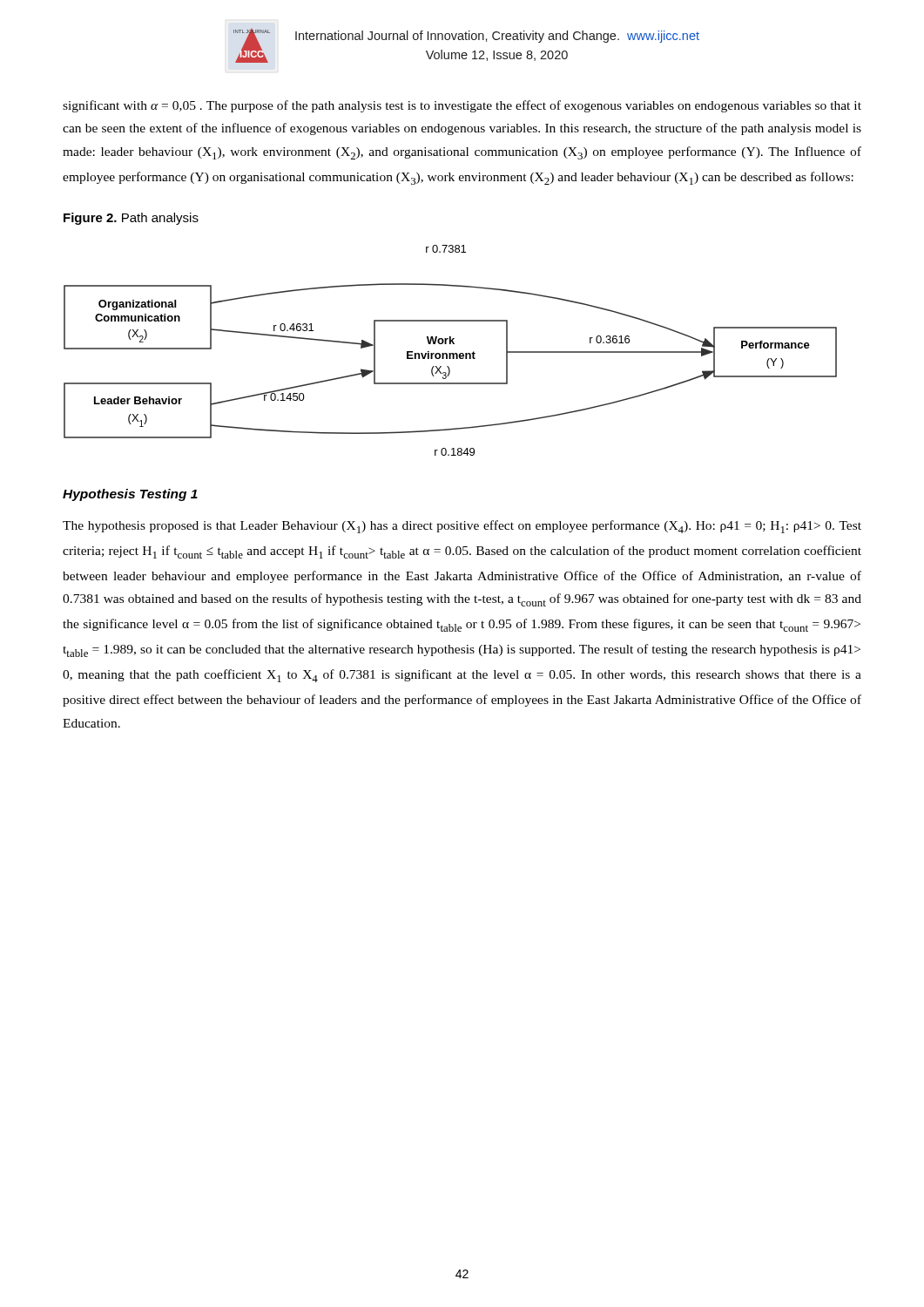Viewport: 924px width, 1307px height.
Task: Select the passage starting "The hypothesis proposed is that Leader Behaviour (X1)"
Action: tap(462, 624)
